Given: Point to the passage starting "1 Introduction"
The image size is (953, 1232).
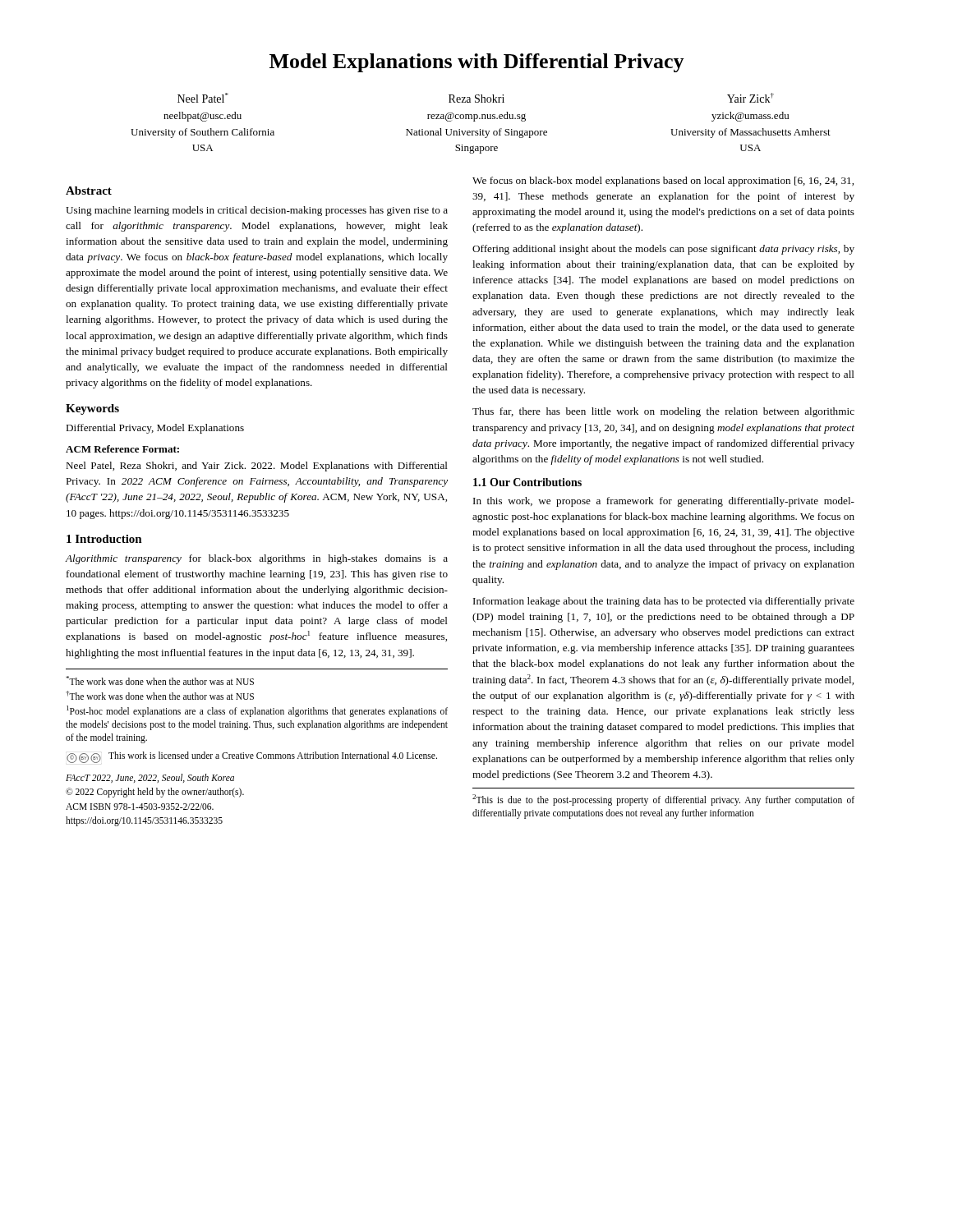Looking at the screenshot, I should (x=104, y=539).
